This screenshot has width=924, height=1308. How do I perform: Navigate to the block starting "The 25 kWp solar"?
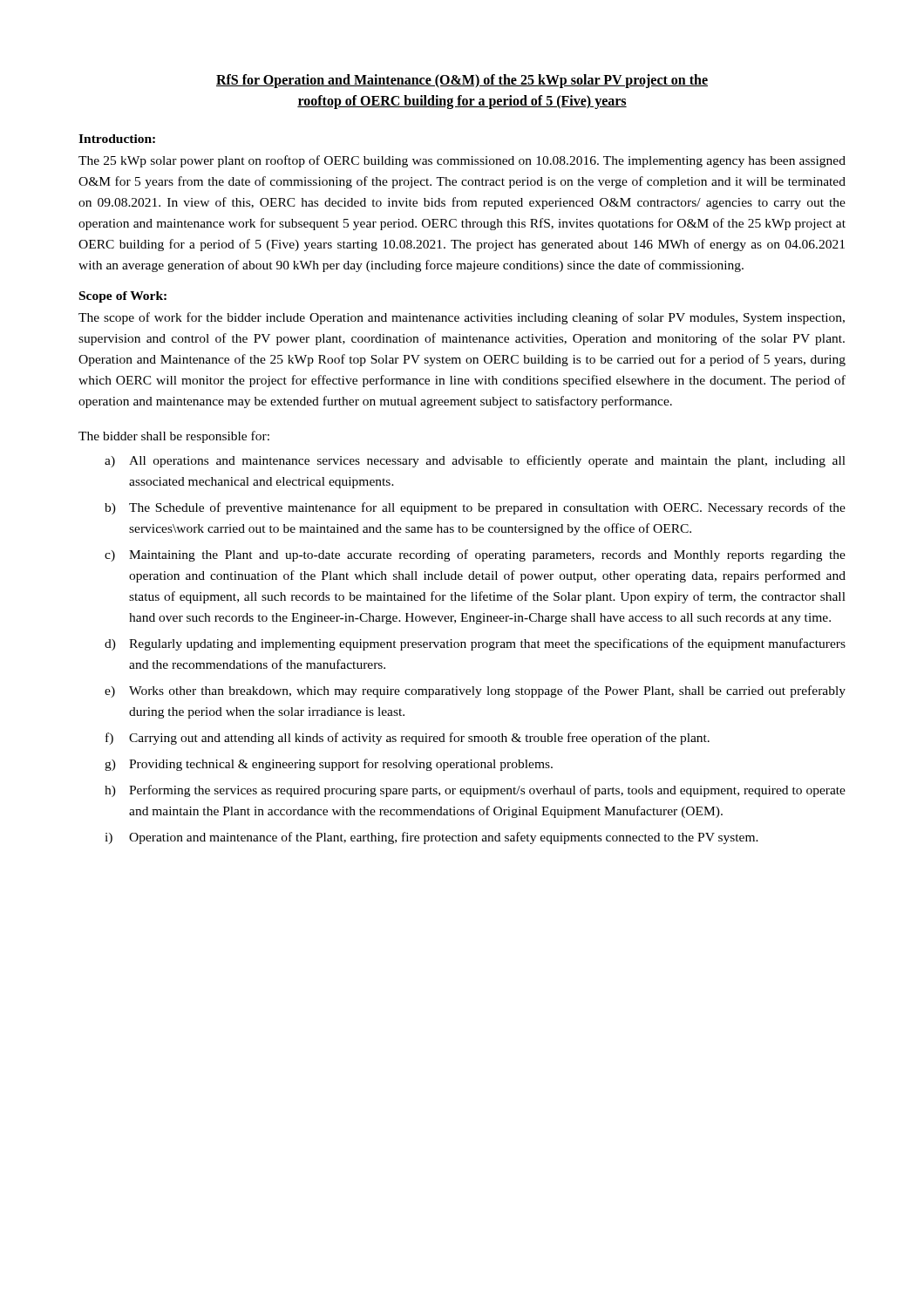click(462, 213)
